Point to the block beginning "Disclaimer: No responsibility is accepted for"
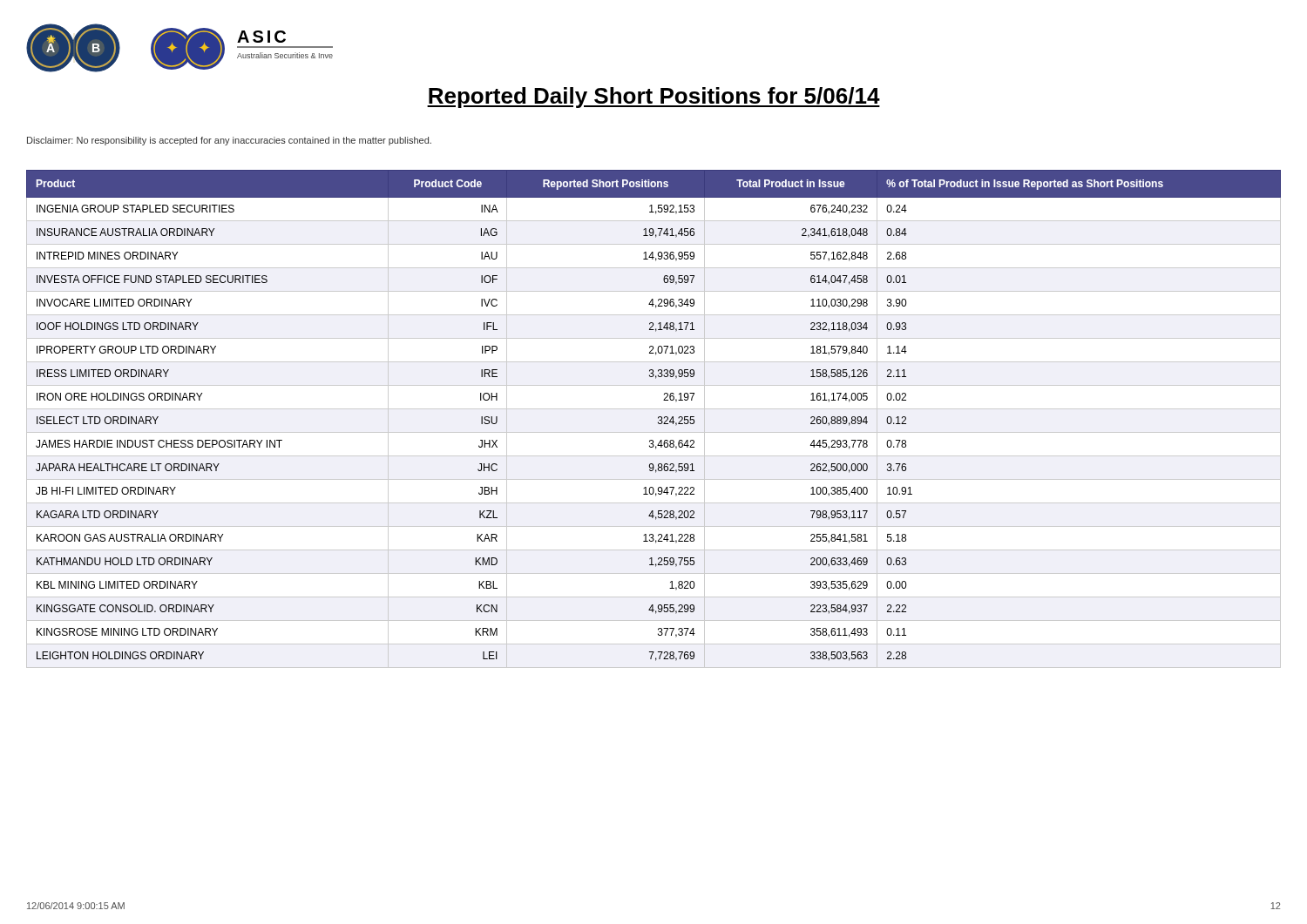 [229, 140]
